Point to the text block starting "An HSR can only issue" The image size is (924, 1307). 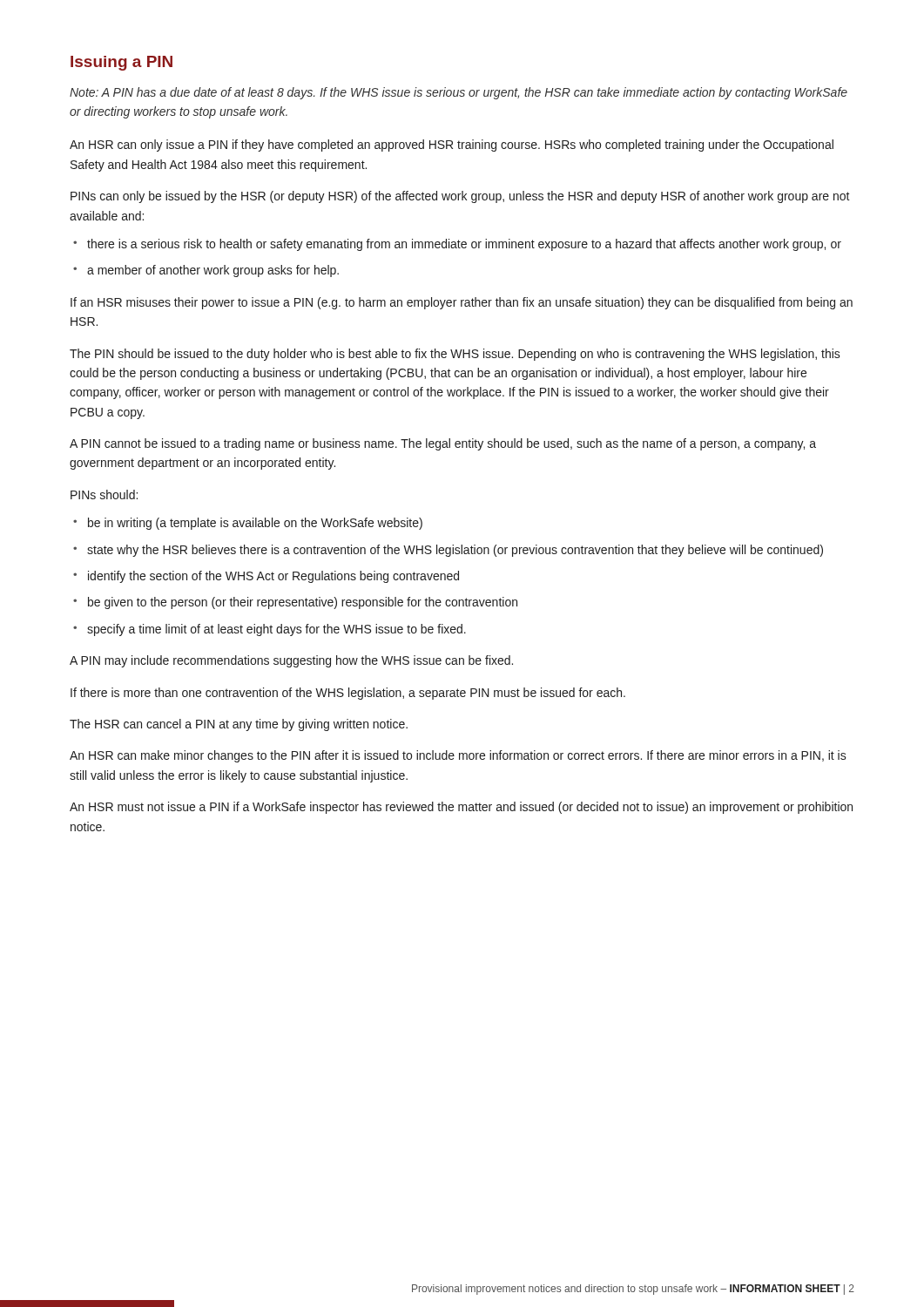(x=452, y=155)
